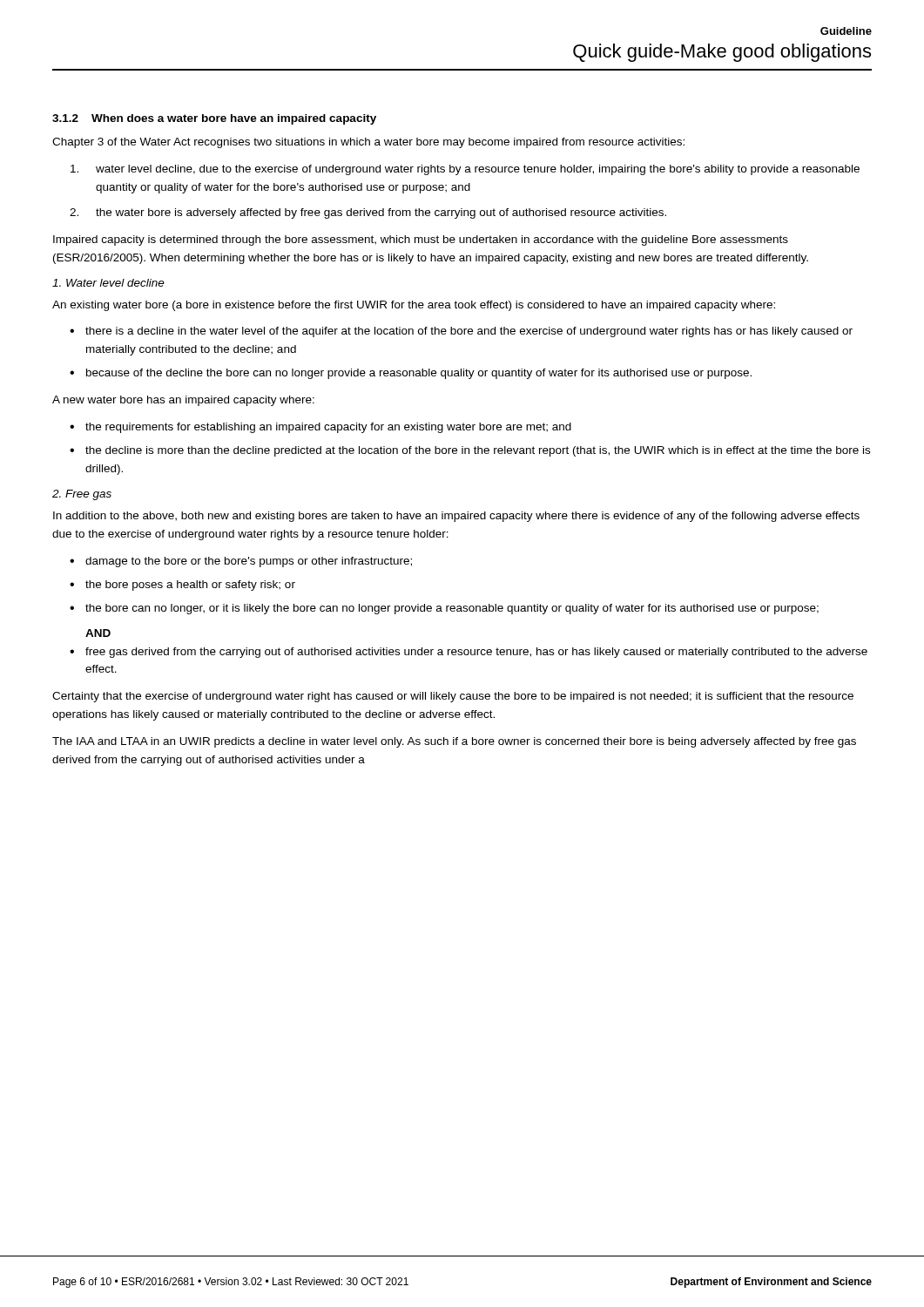924x1307 pixels.
Task: Click on the region starting "•the bore can no longer, or"
Action: [x=462, y=608]
